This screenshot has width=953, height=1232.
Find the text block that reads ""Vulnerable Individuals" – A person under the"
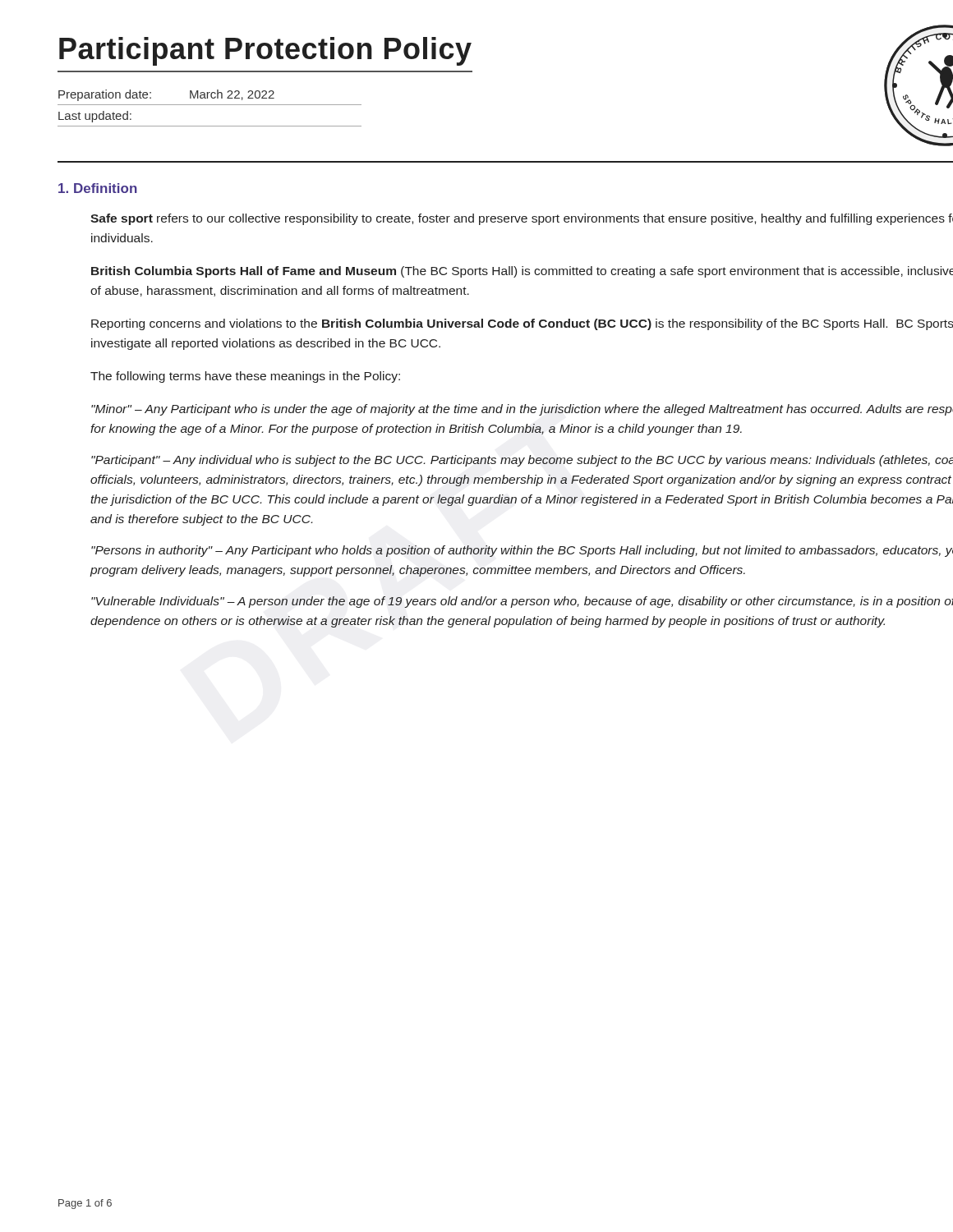[522, 611]
